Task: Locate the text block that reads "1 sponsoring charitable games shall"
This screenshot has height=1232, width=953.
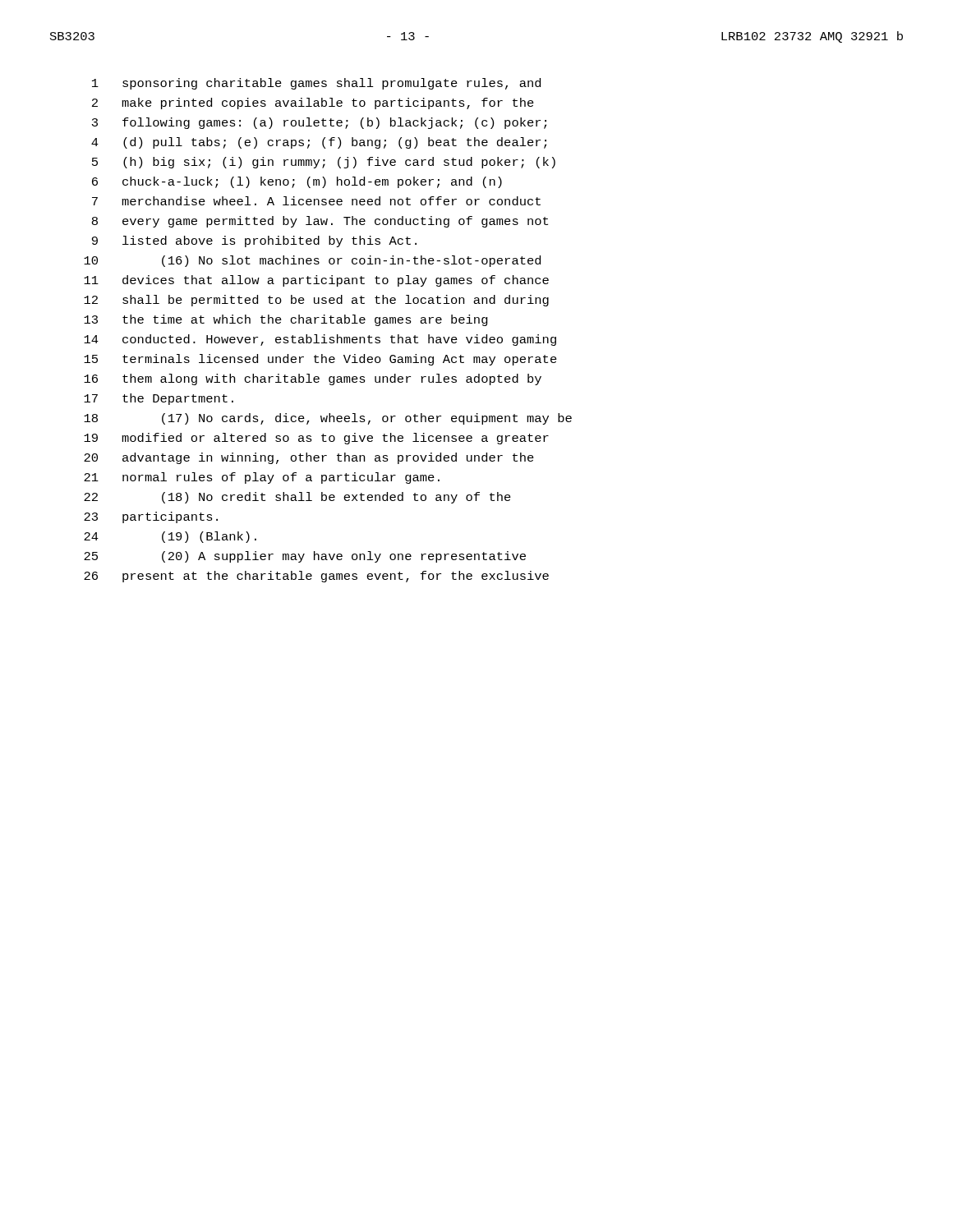Action: 476,163
